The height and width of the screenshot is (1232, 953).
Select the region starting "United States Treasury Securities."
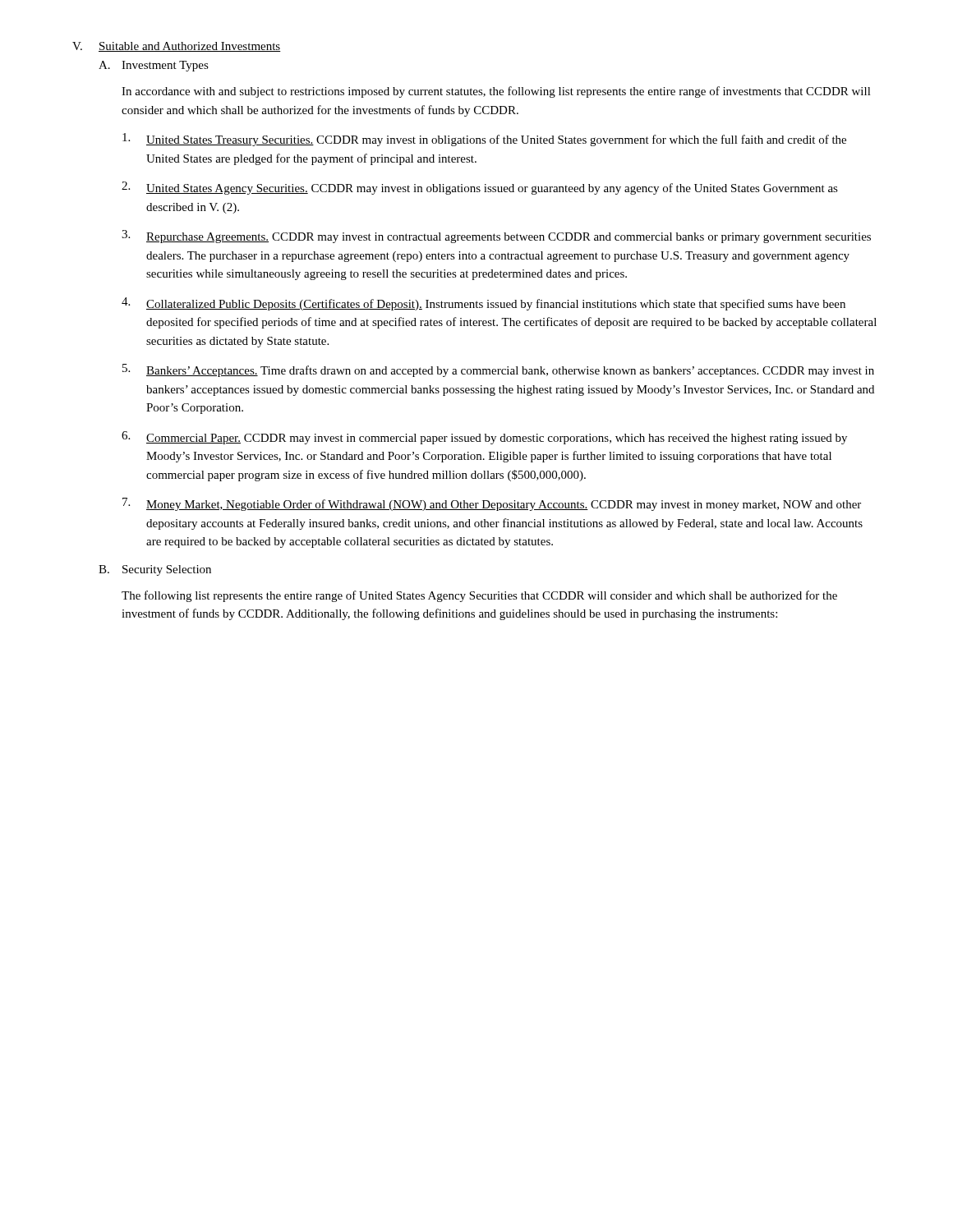pyautogui.click(x=501, y=149)
